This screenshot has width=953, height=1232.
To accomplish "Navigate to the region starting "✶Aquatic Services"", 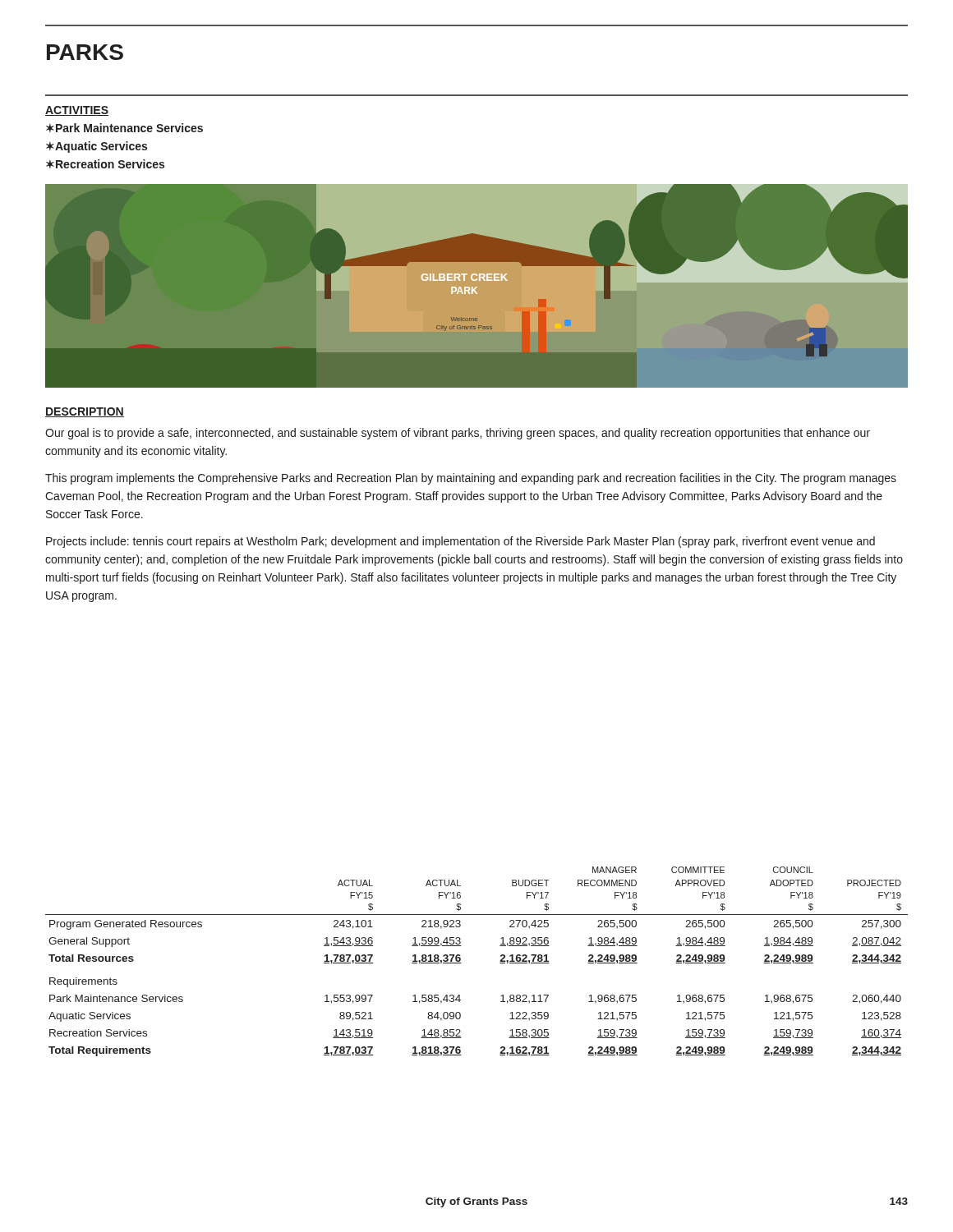I will [96, 146].
